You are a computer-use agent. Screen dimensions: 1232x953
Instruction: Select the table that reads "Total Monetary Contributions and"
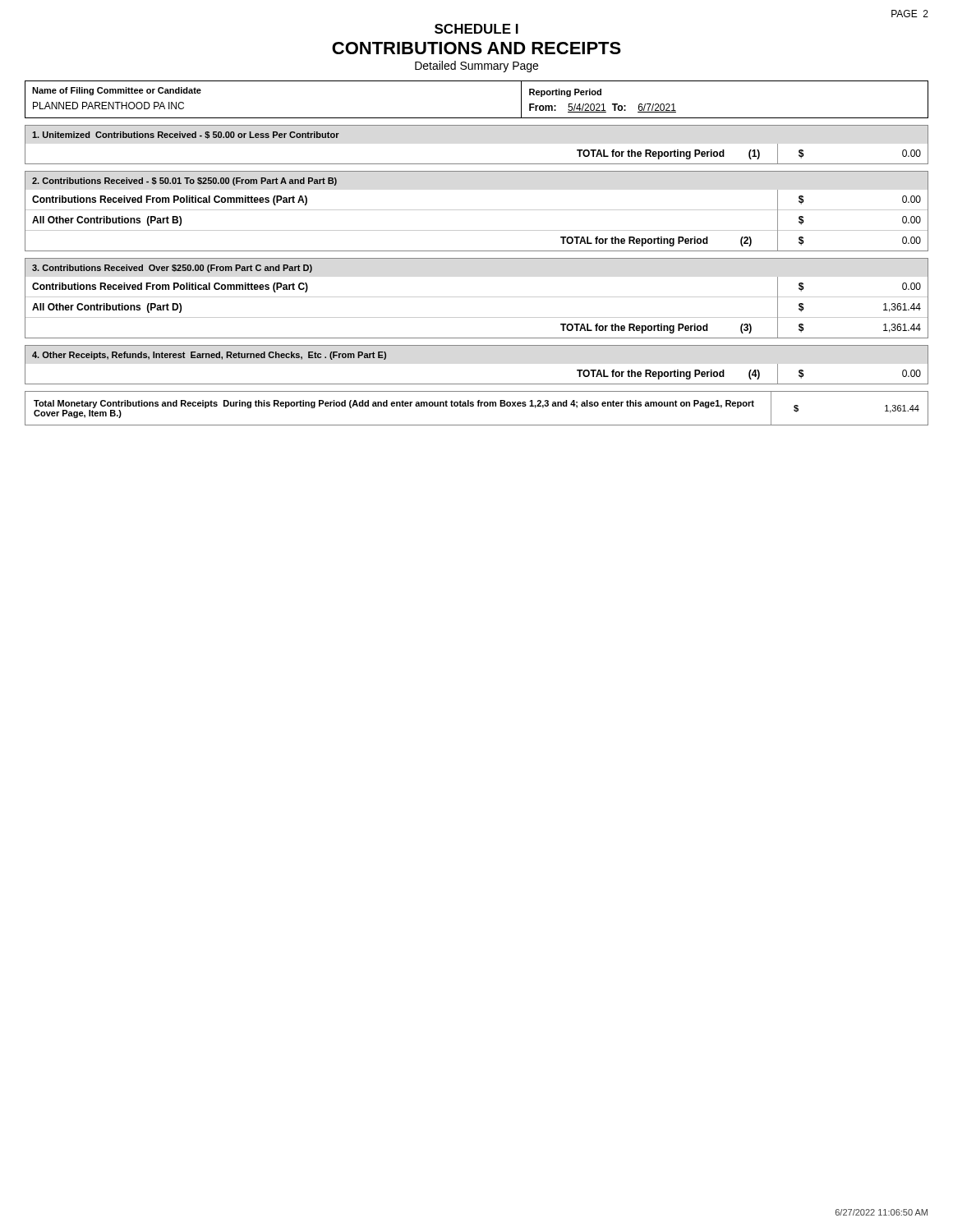coord(476,408)
